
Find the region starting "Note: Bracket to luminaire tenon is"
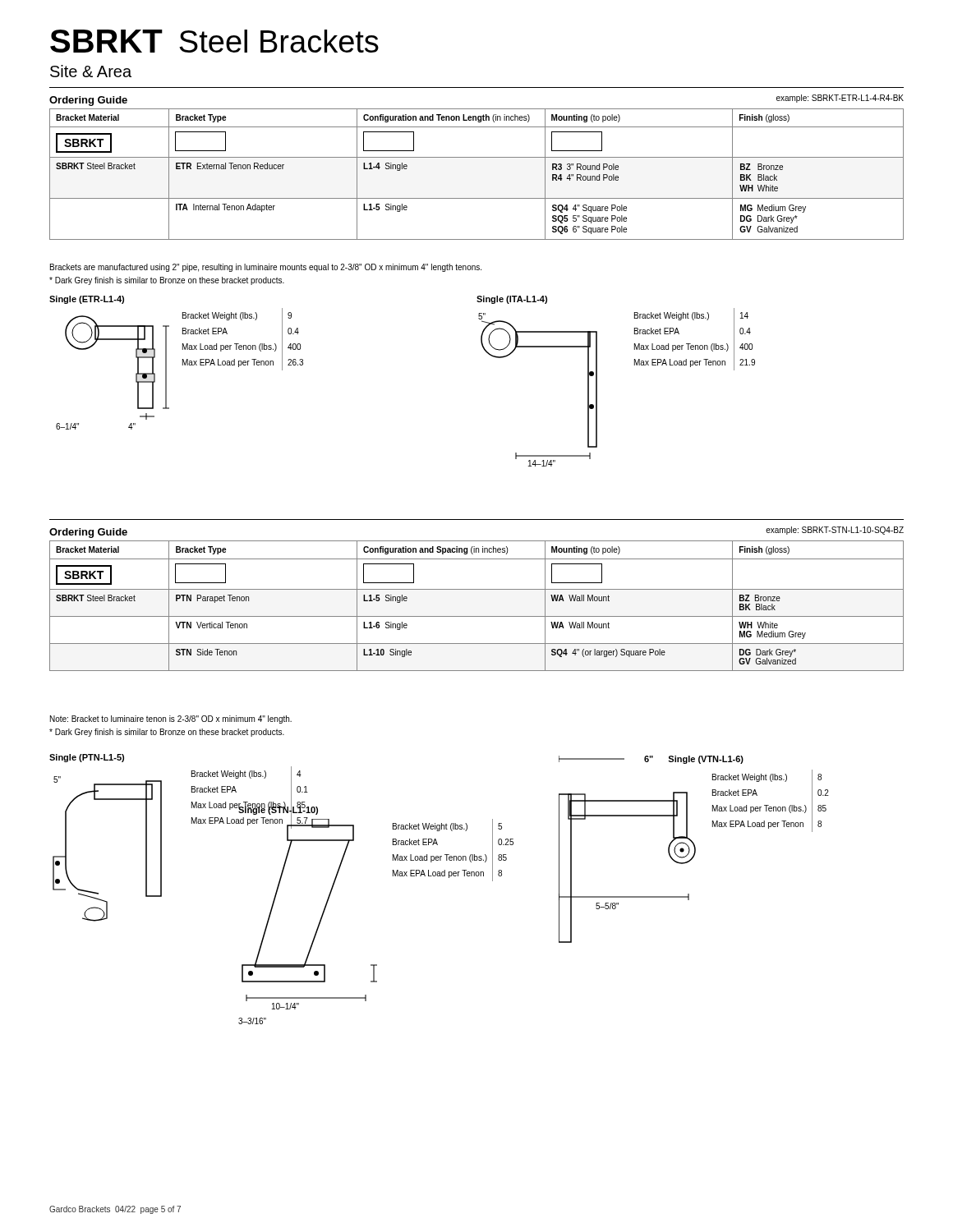(x=171, y=726)
